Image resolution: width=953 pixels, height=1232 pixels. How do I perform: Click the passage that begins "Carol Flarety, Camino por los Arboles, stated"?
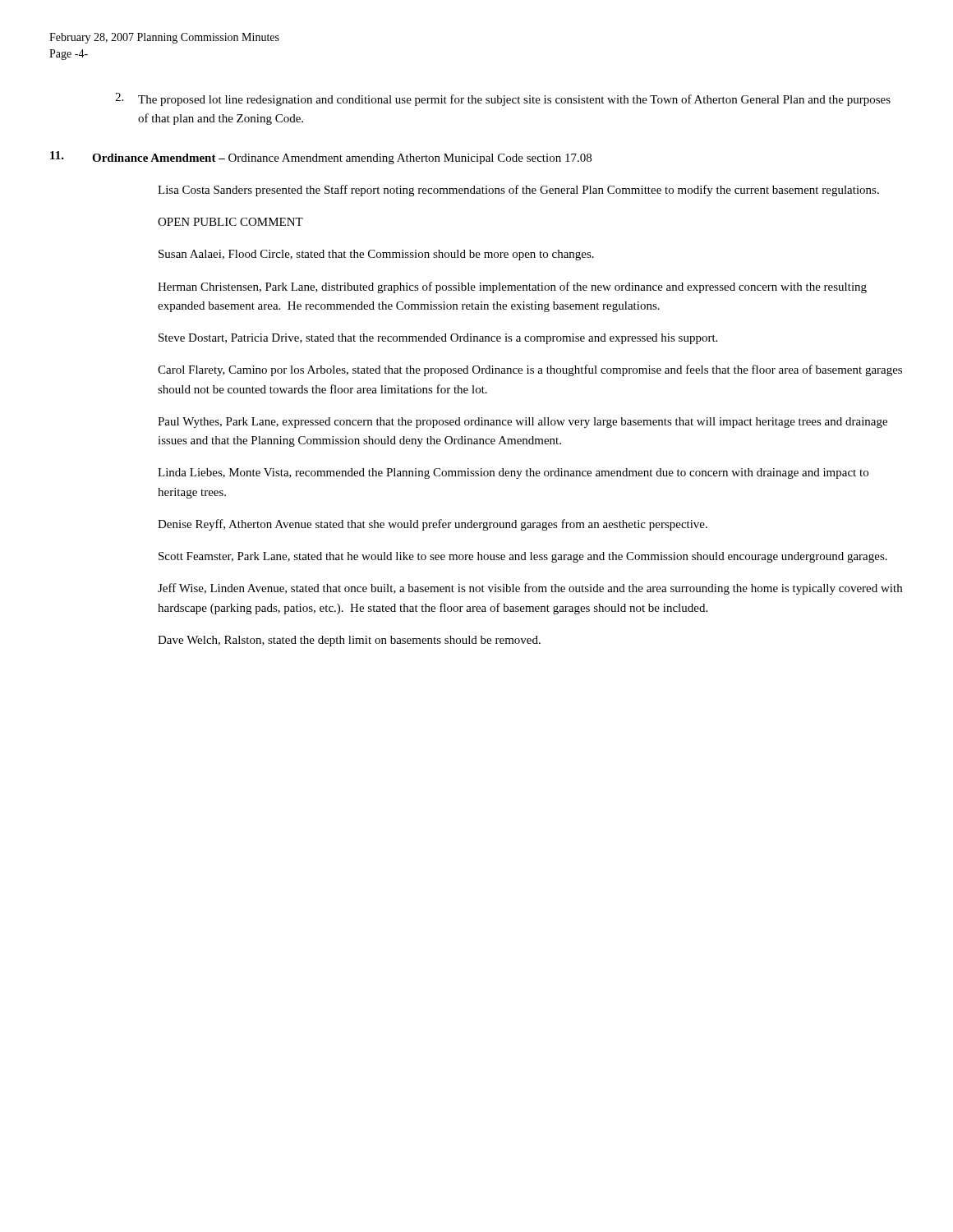tap(530, 379)
